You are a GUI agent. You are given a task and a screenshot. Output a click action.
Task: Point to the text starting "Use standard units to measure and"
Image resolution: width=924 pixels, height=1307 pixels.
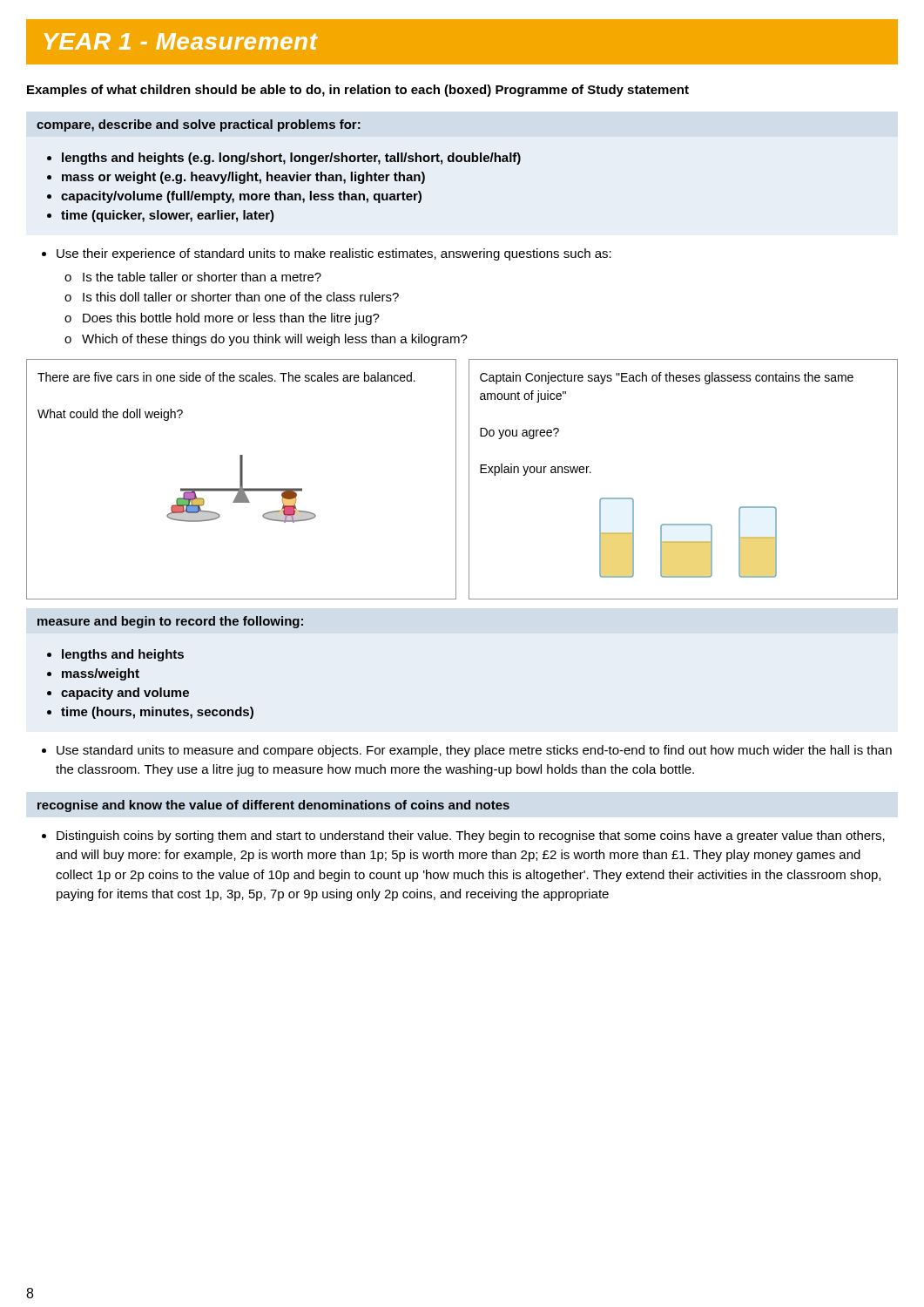[x=474, y=759]
